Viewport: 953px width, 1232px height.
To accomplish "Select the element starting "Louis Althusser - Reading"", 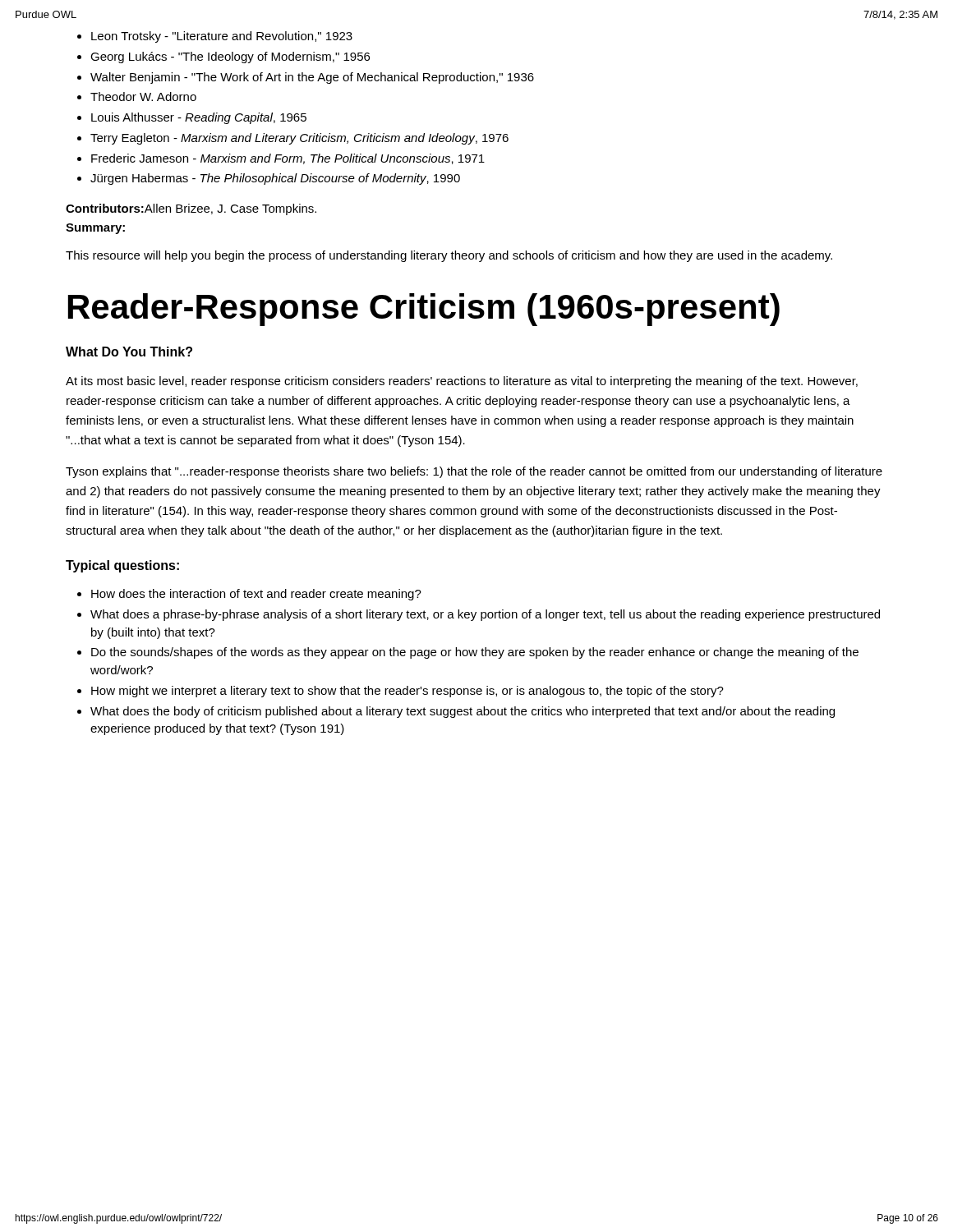I will 199,117.
